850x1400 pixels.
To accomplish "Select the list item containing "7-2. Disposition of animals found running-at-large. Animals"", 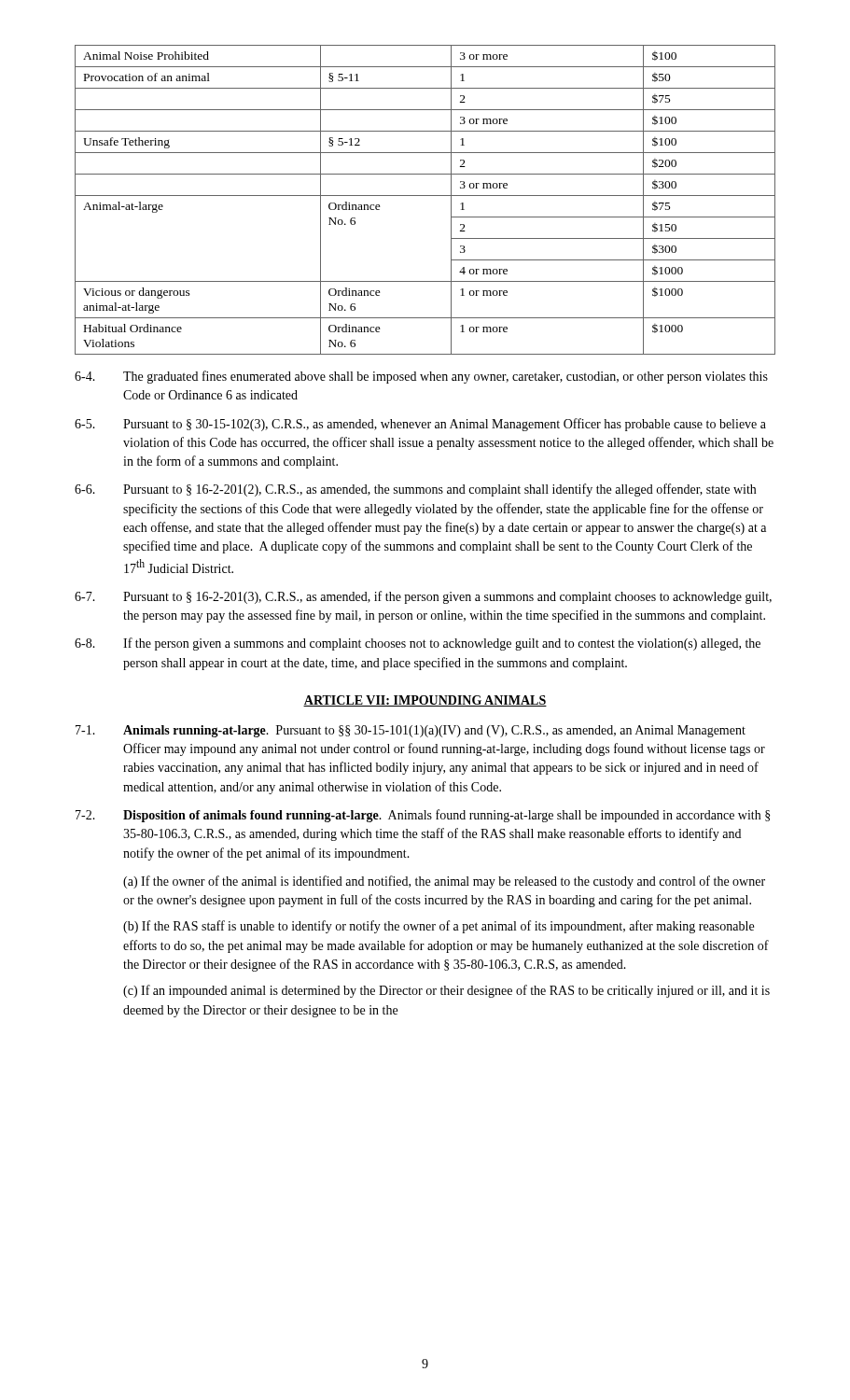I will (425, 835).
